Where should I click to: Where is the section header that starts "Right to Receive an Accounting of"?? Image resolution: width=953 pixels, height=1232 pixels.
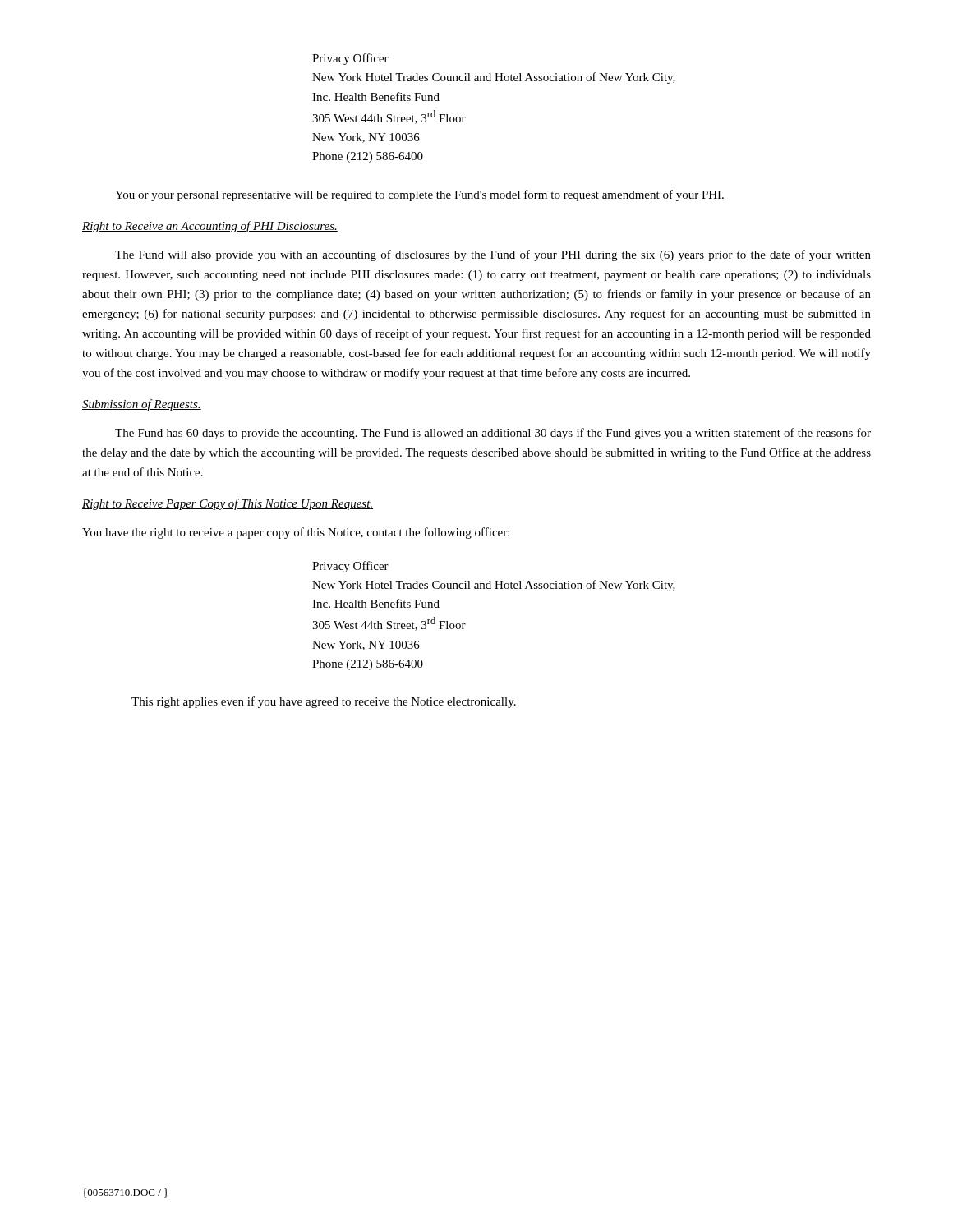point(210,225)
